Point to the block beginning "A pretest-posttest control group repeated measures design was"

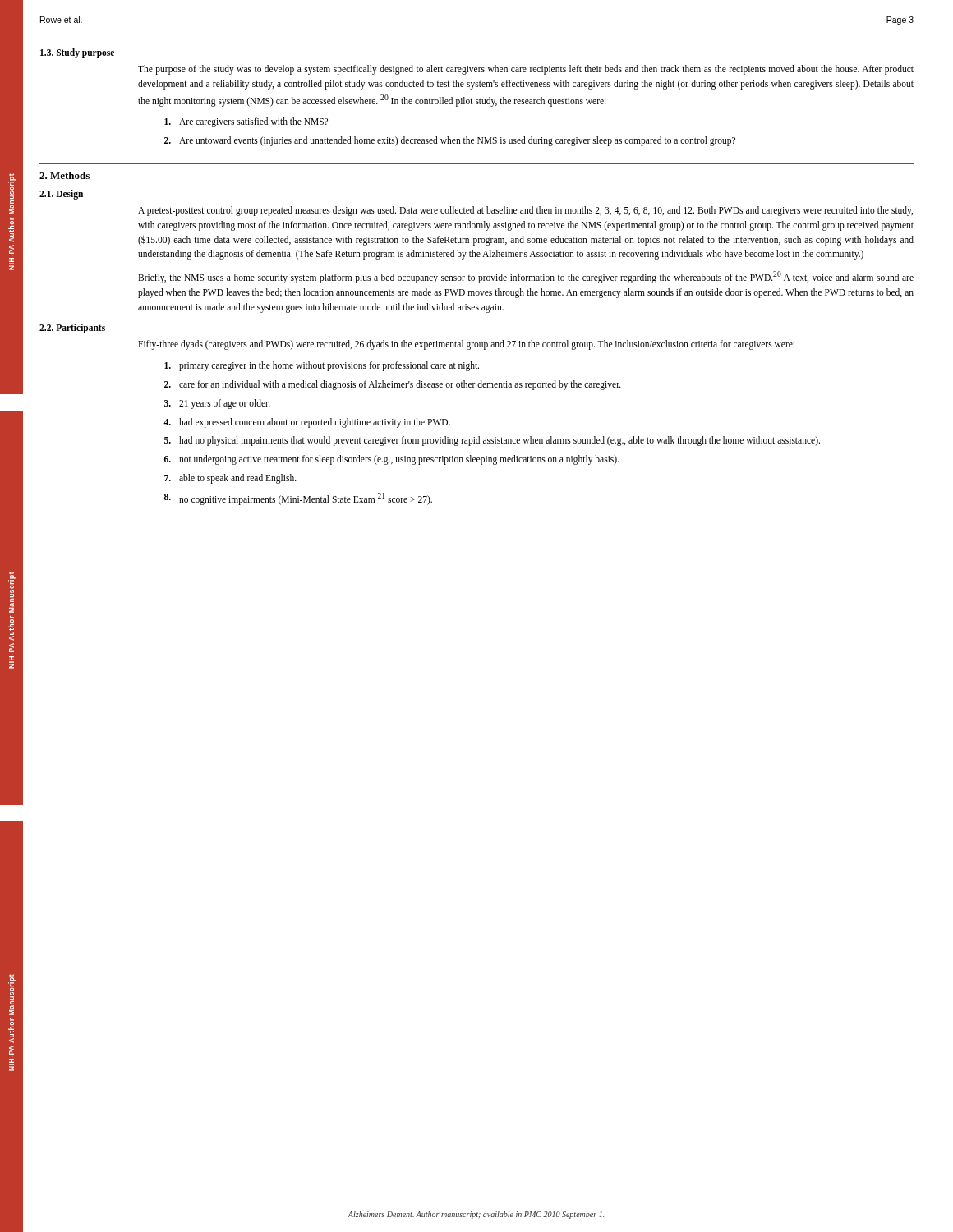(x=526, y=232)
